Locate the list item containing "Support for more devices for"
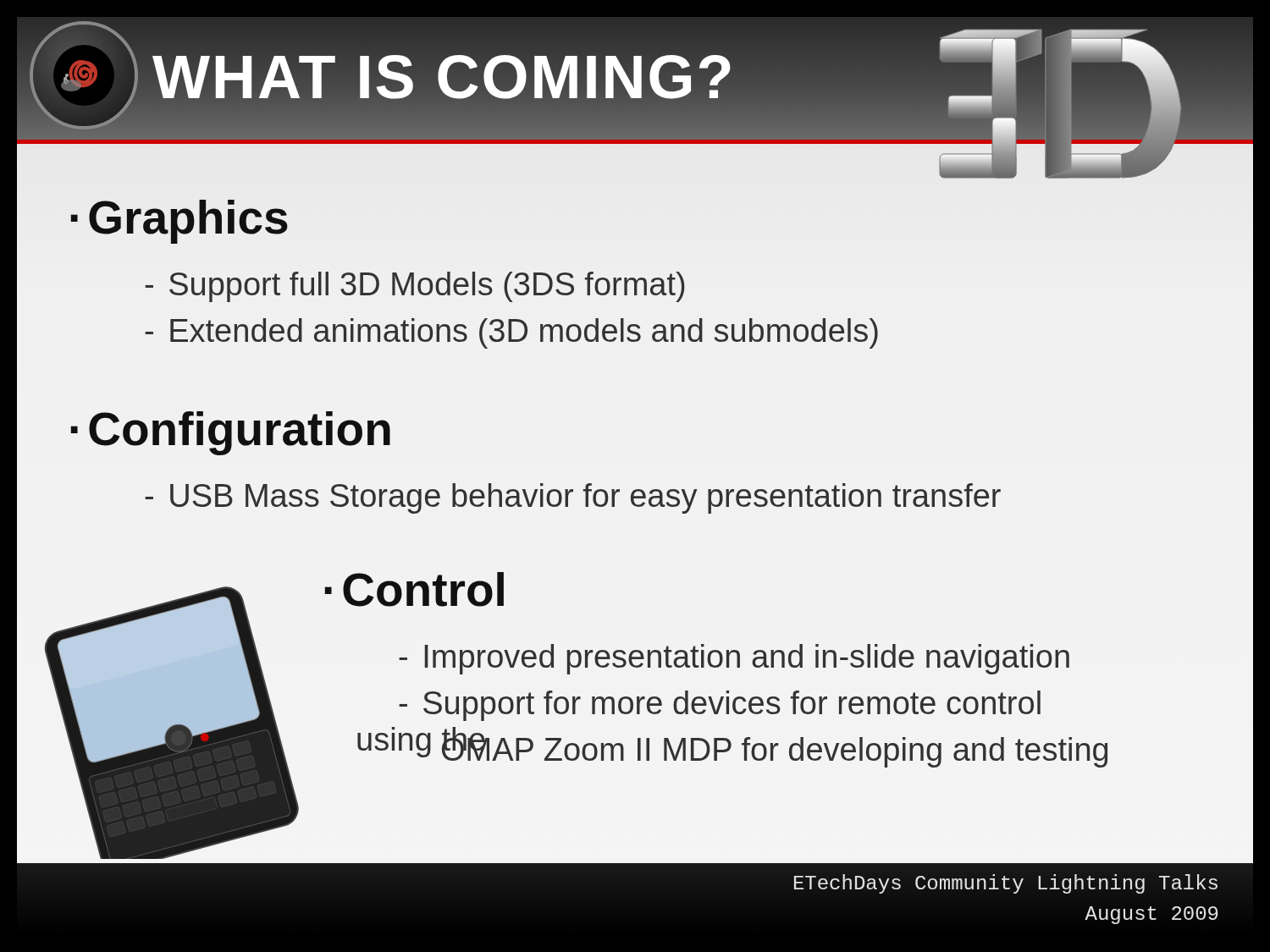This screenshot has height=952, width=1270. coord(699,721)
